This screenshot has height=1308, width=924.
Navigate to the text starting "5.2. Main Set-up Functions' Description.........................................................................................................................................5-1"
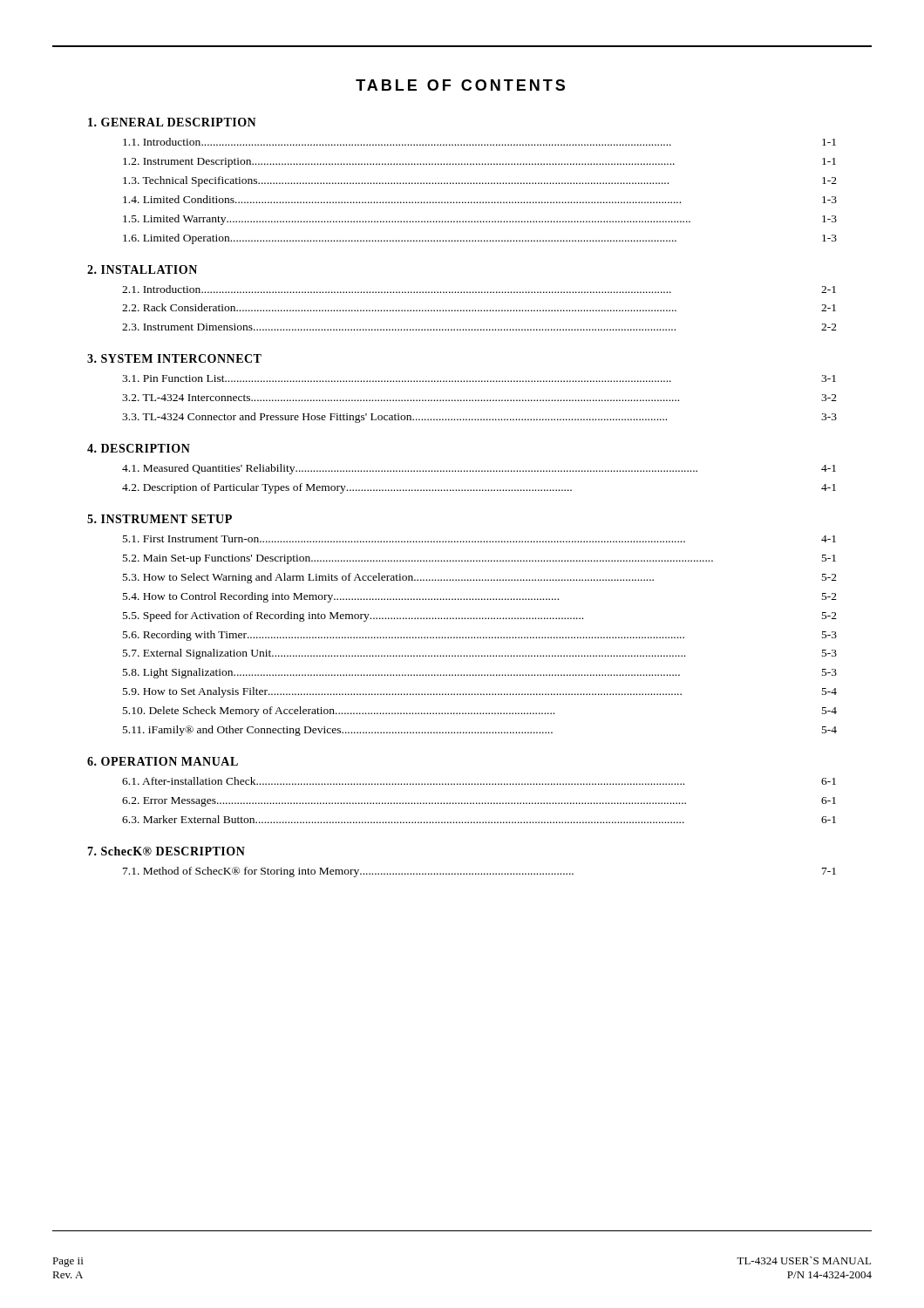tap(479, 558)
